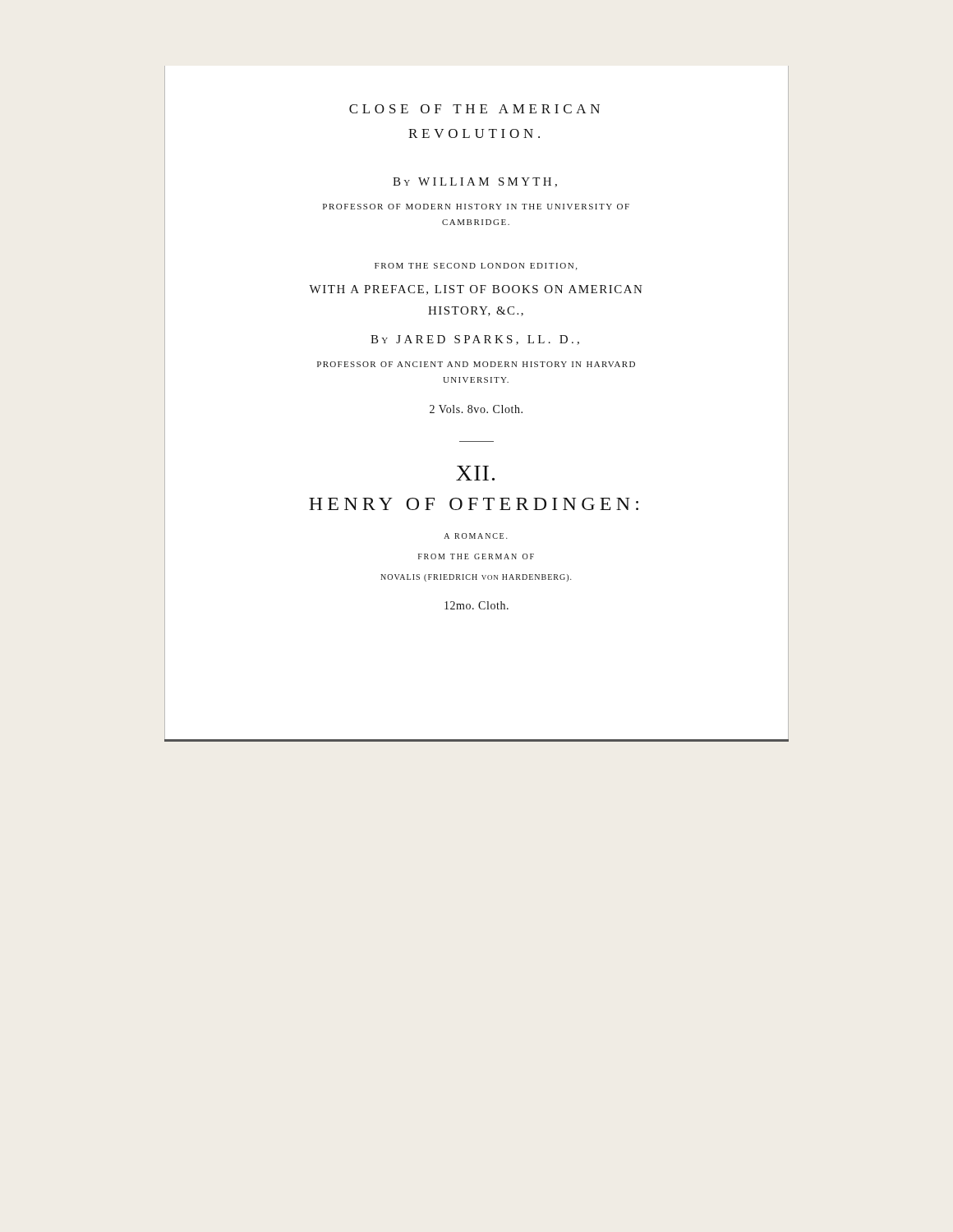This screenshot has width=953, height=1232.
Task: Select the passage starting "HENRY OF OFTERDINGEN:"
Action: [476, 503]
